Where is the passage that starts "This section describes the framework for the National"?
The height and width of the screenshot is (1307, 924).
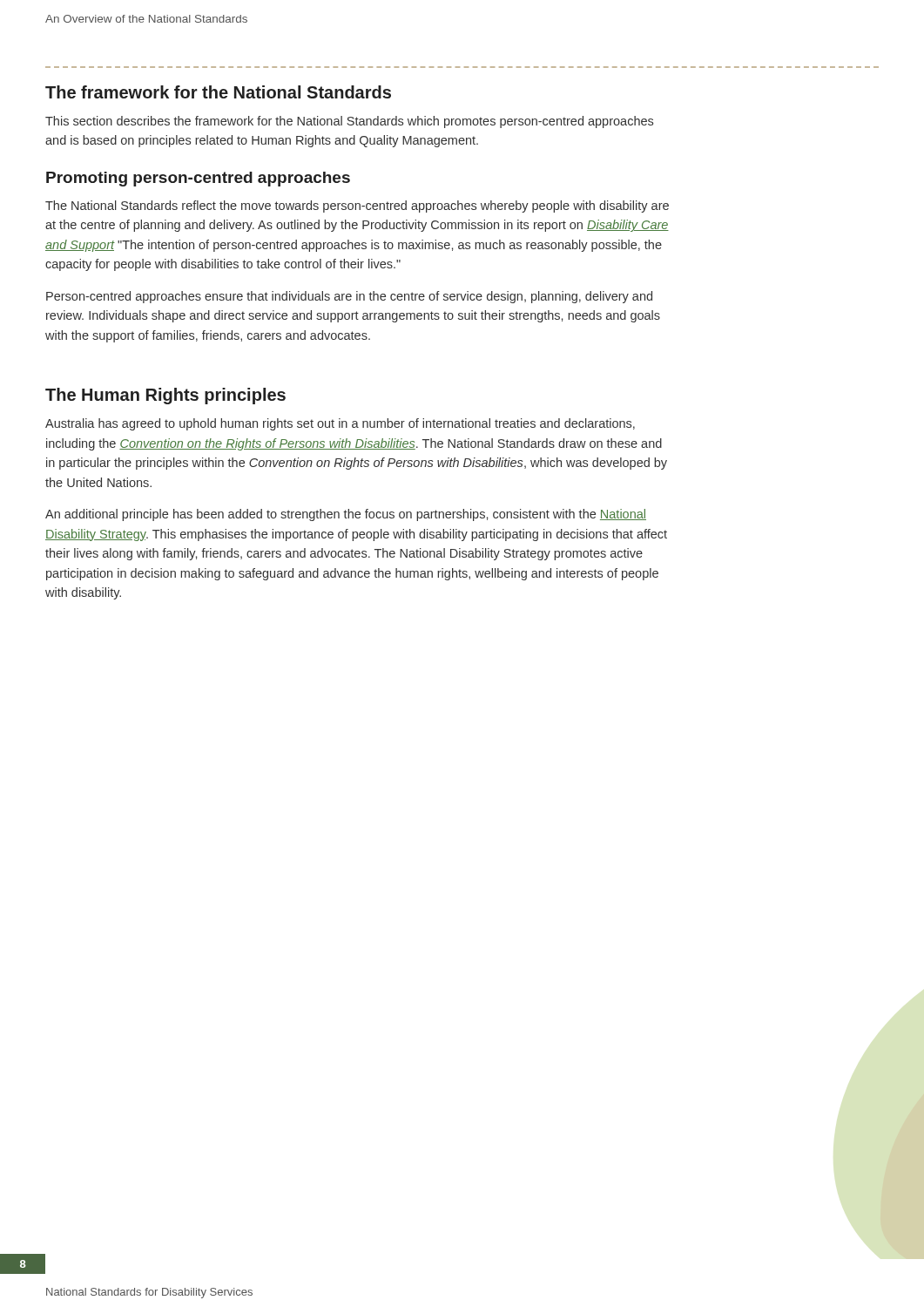(x=350, y=131)
